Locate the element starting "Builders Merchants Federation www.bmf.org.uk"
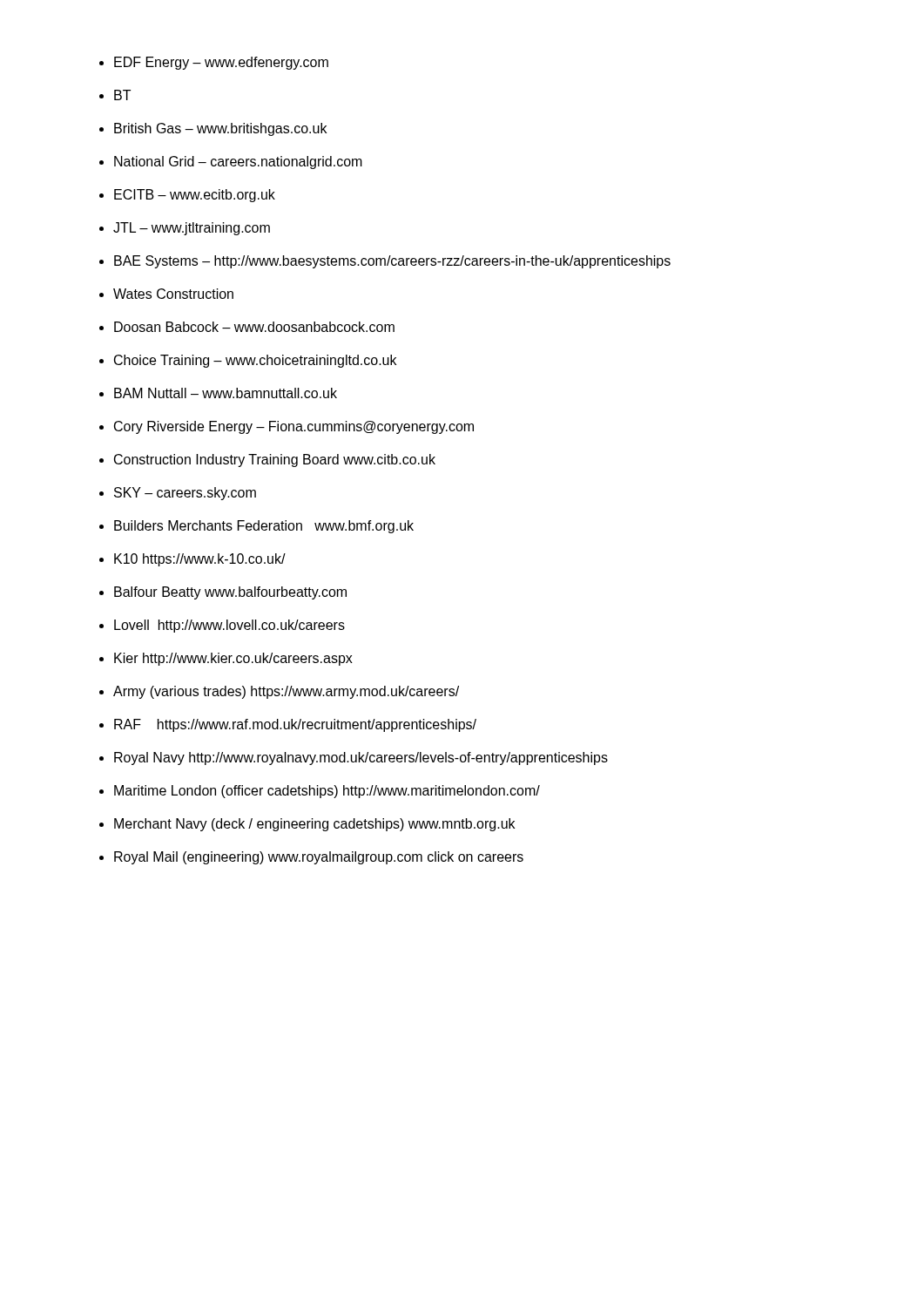This screenshot has width=924, height=1307. tap(263, 526)
